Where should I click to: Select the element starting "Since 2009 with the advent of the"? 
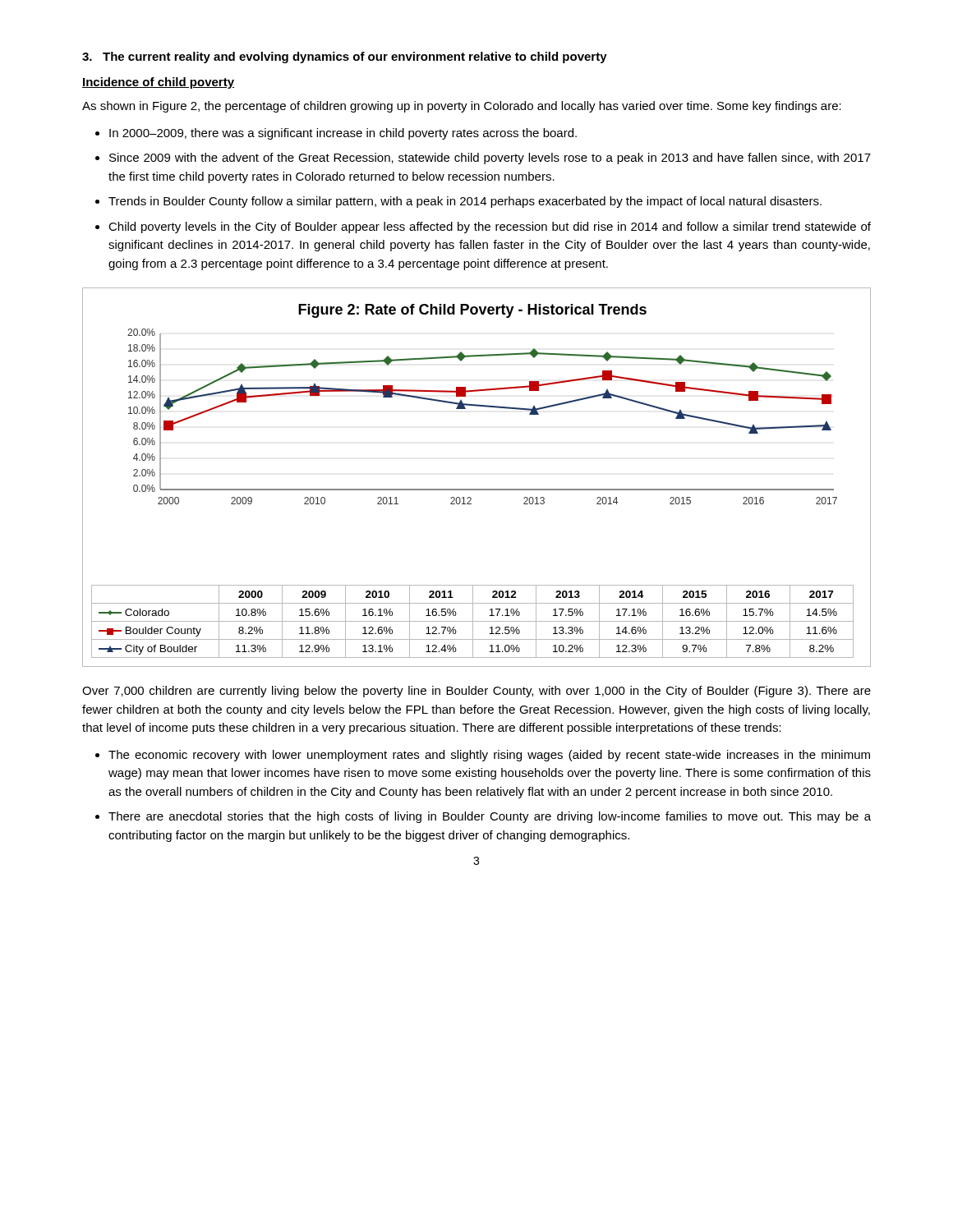[490, 167]
